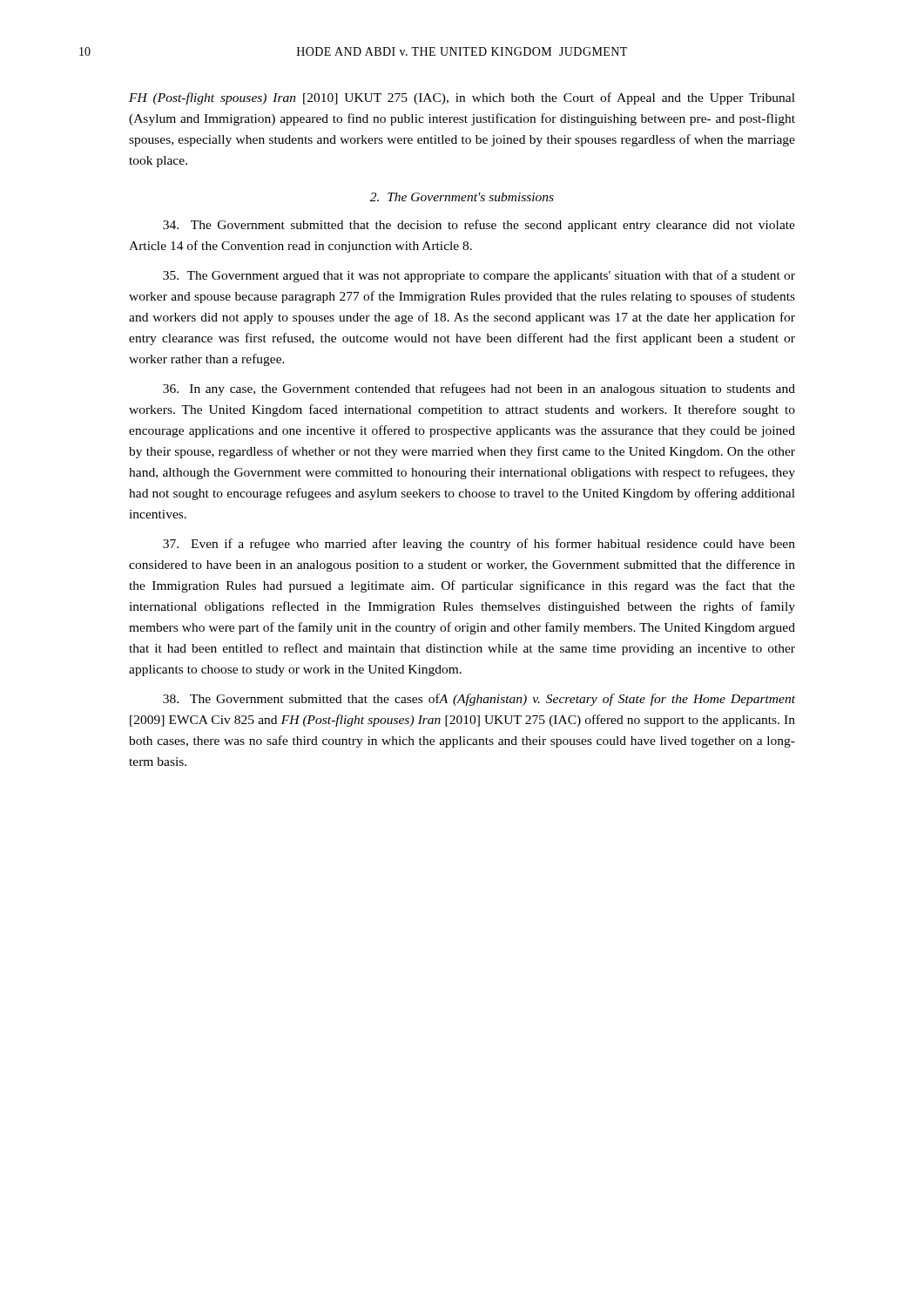The height and width of the screenshot is (1307, 924).
Task: Click on the element starting "The Government submitted that the cases ofA"
Action: pyautogui.click(x=462, y=731)
